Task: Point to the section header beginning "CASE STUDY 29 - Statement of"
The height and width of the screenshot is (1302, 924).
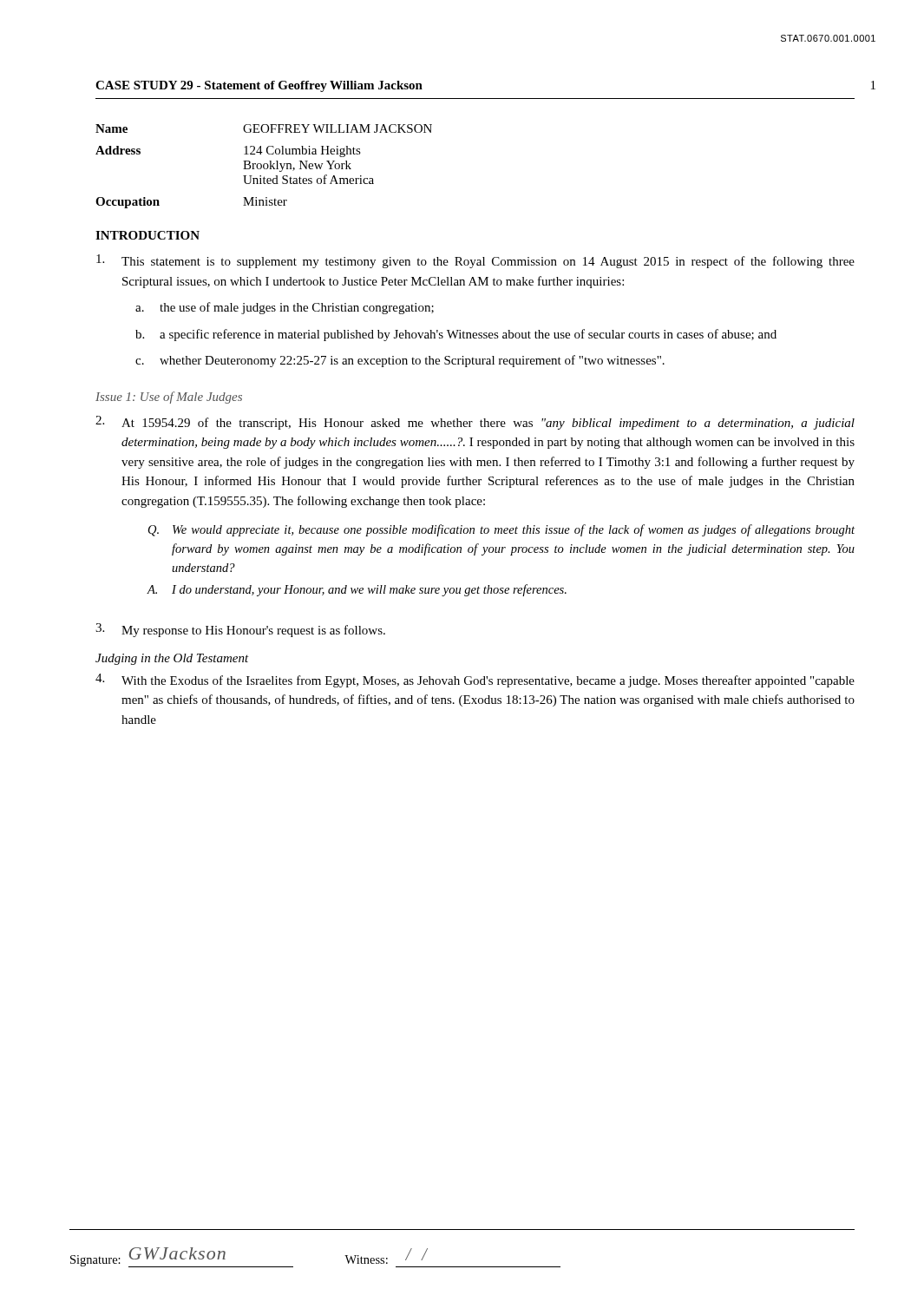Action: click(x=259, y=85)
